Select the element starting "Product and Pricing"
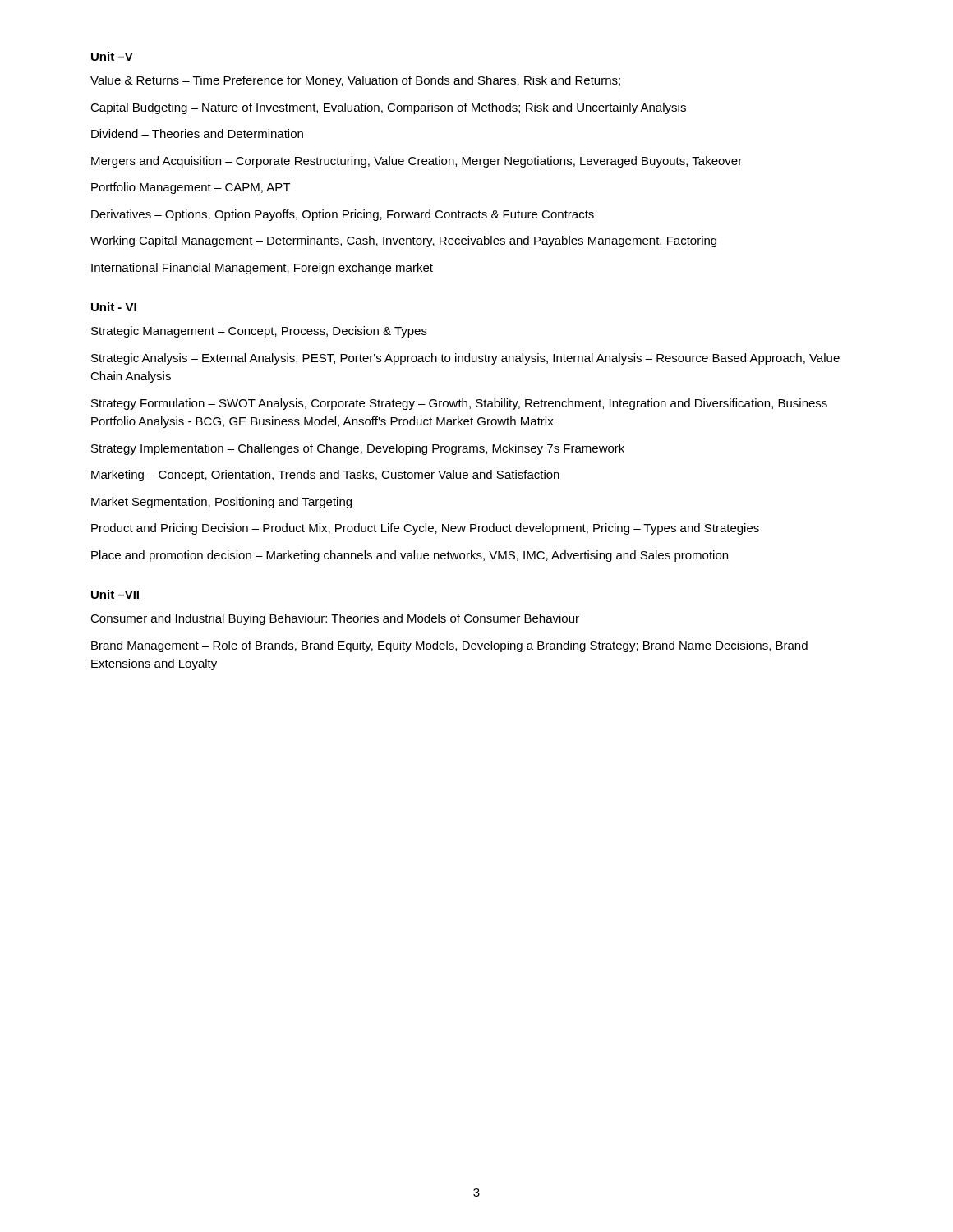Image resolution: width=953 pixels, height=1232 pixels. coord(425,528)
